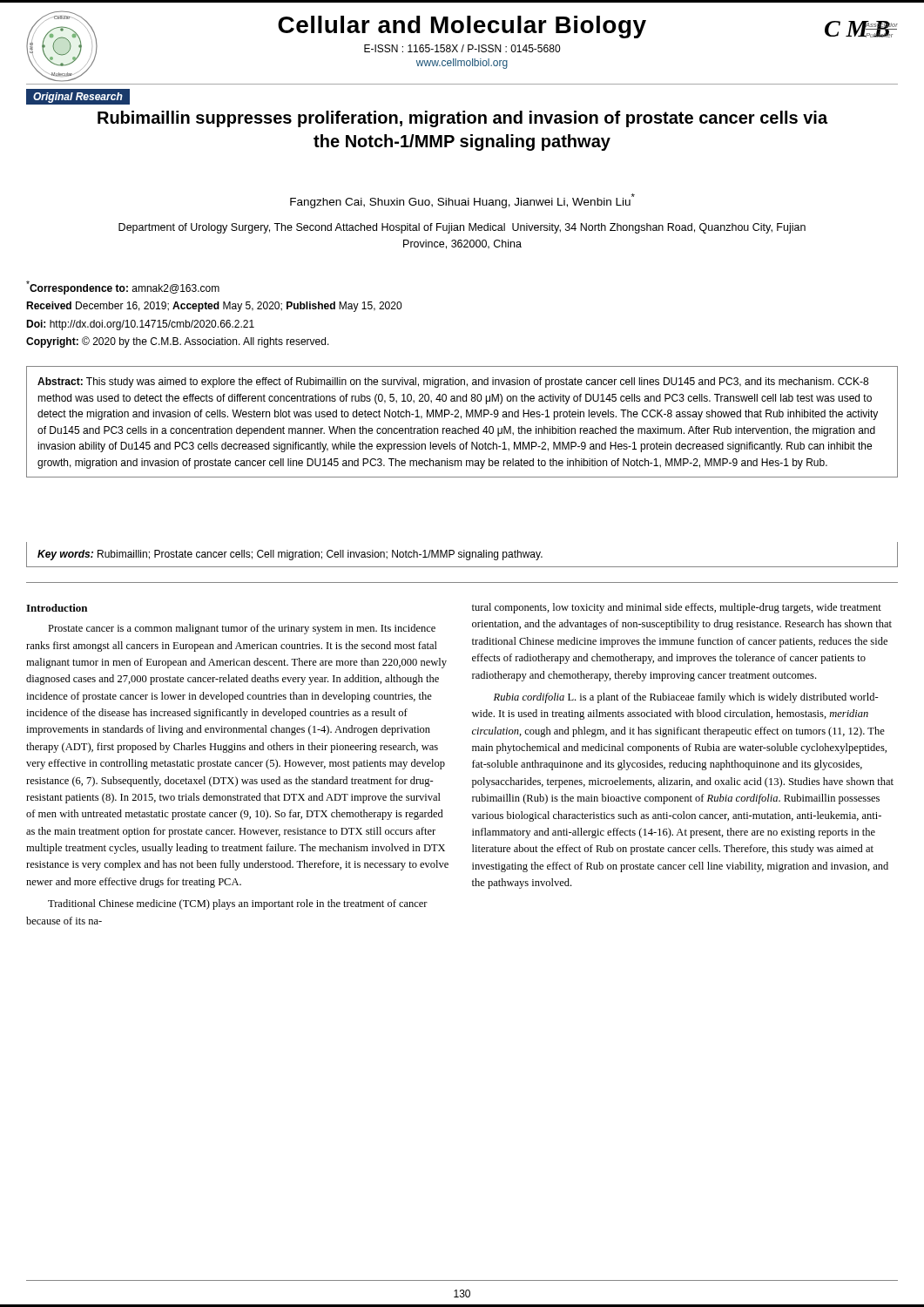
Task: Navigate to the text starting "Fangzhen Cai, Shuxin"
Action: [462, 200]
